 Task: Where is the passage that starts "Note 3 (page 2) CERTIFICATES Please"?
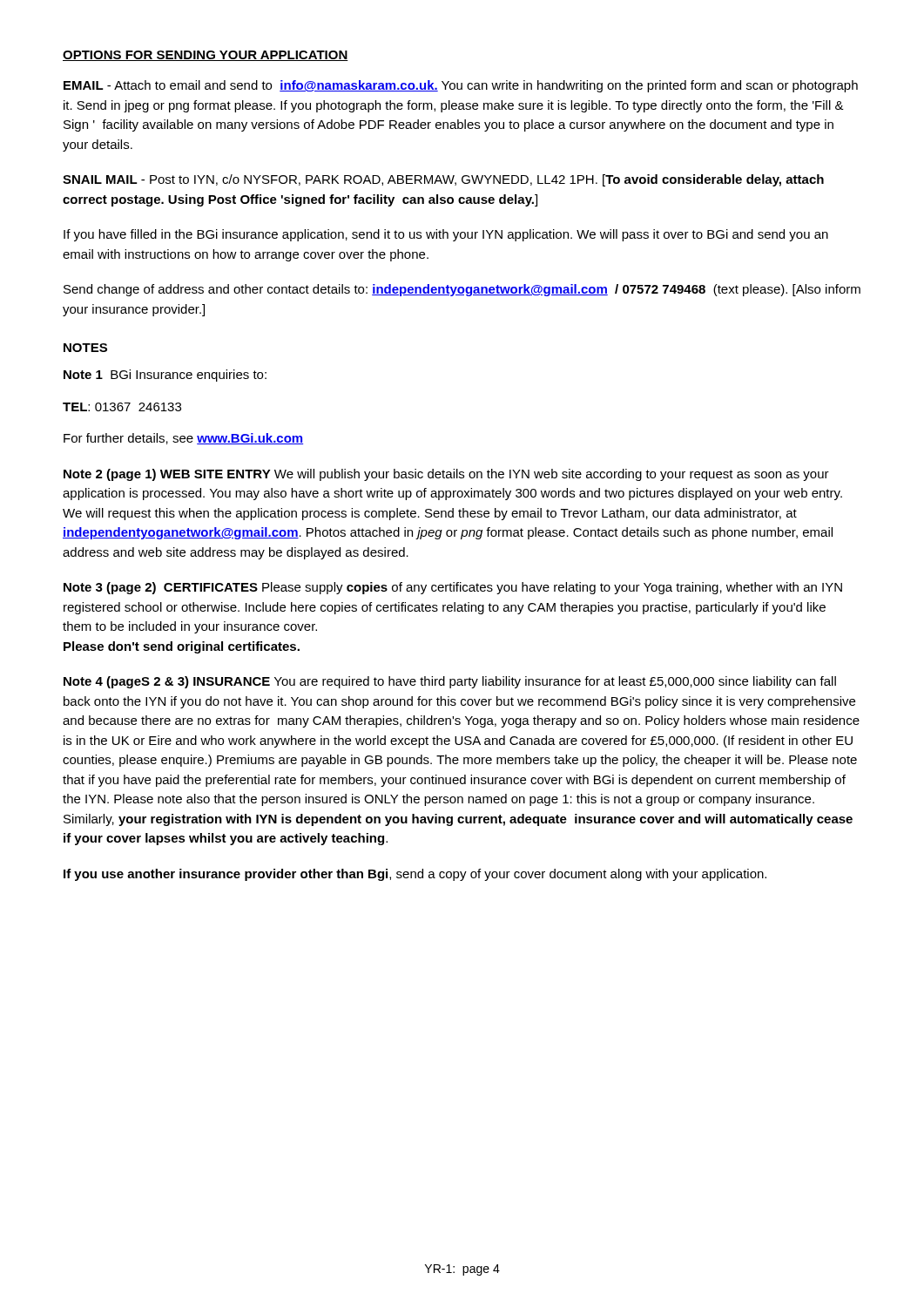pos(453,616)
